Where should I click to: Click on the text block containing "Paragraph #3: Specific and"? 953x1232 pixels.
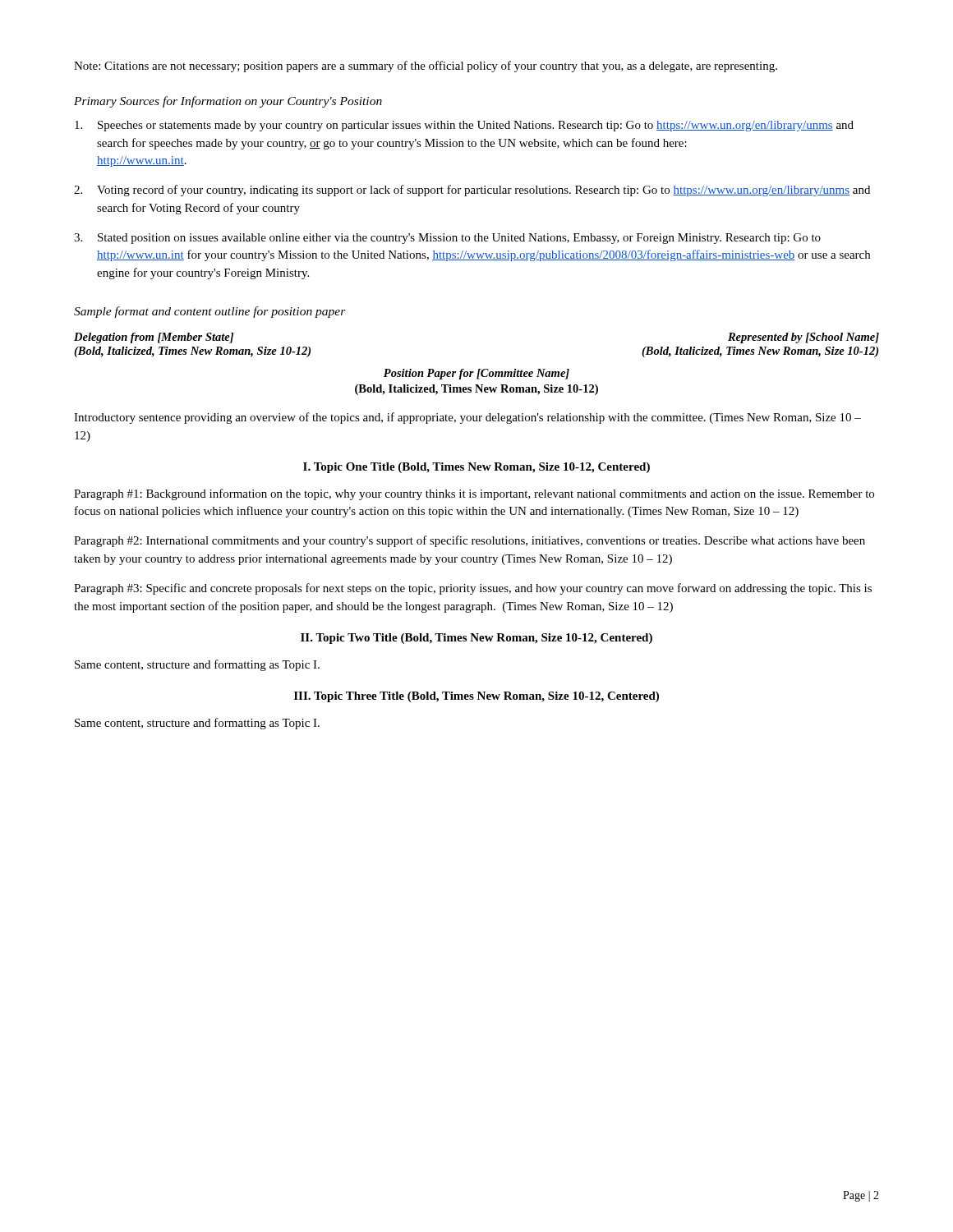pos(473,597)
